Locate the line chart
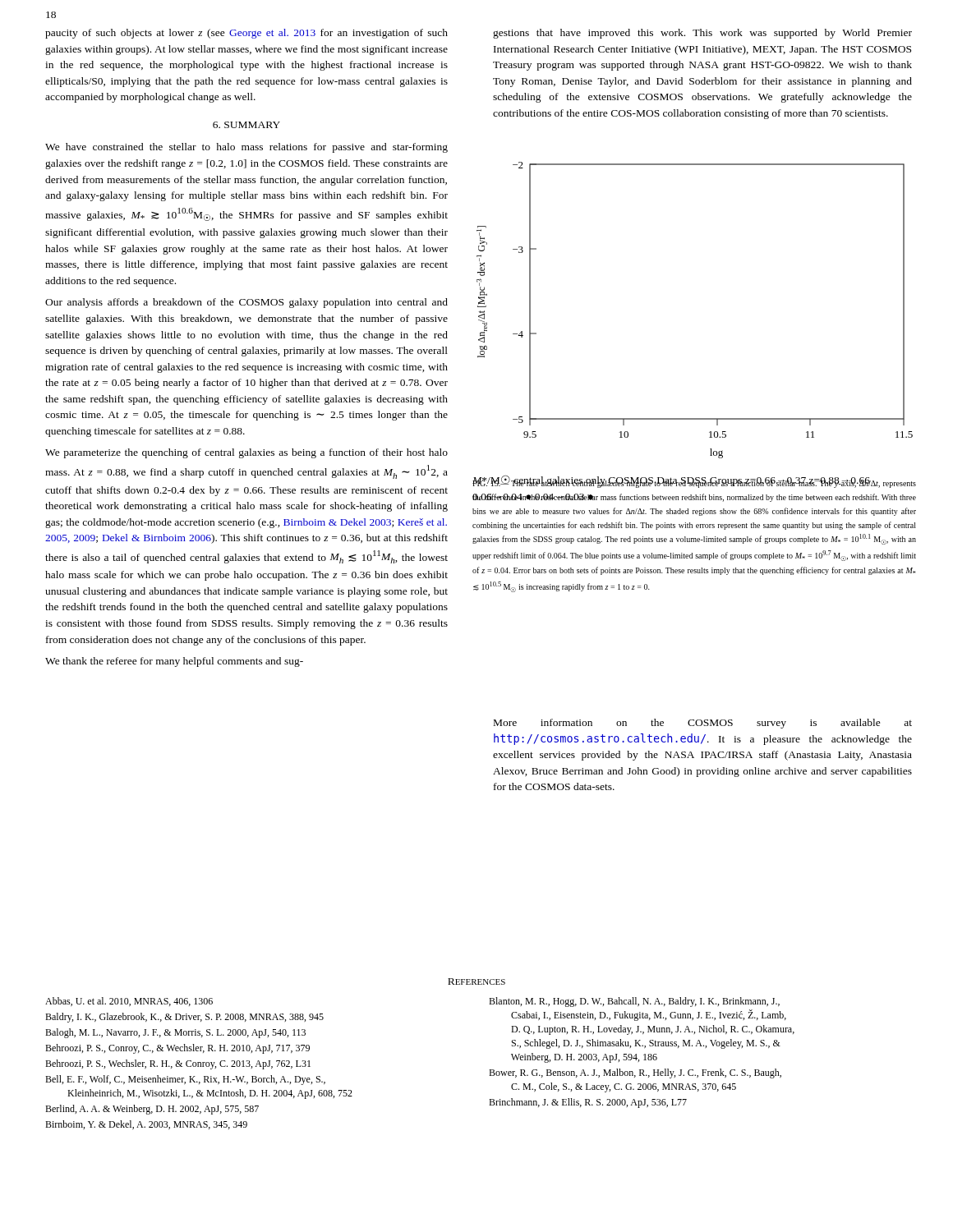The width and height of the screenshot is (953, 1232). click(696, 328)
